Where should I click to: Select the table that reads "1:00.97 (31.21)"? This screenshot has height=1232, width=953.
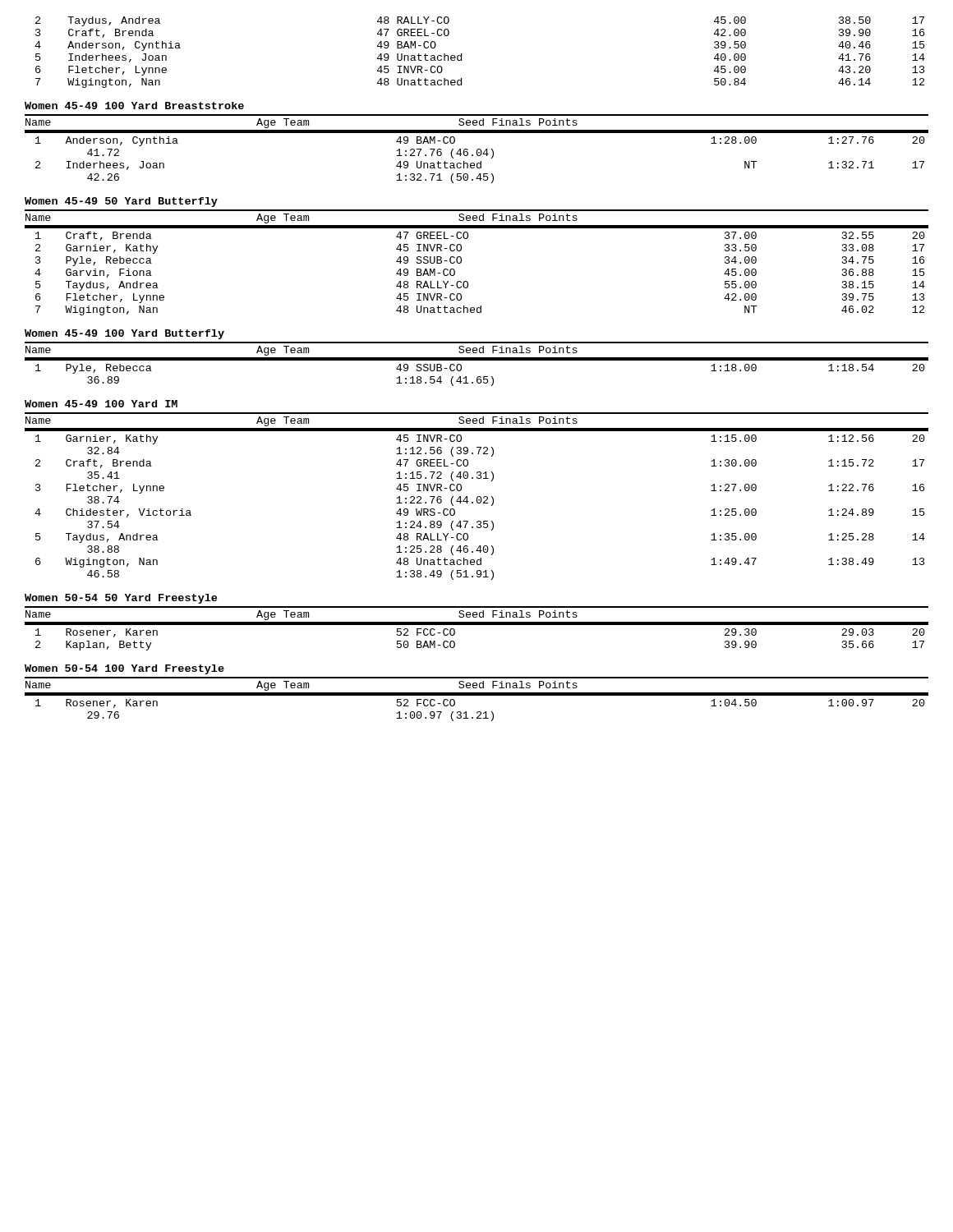click(x=476, y=699)
